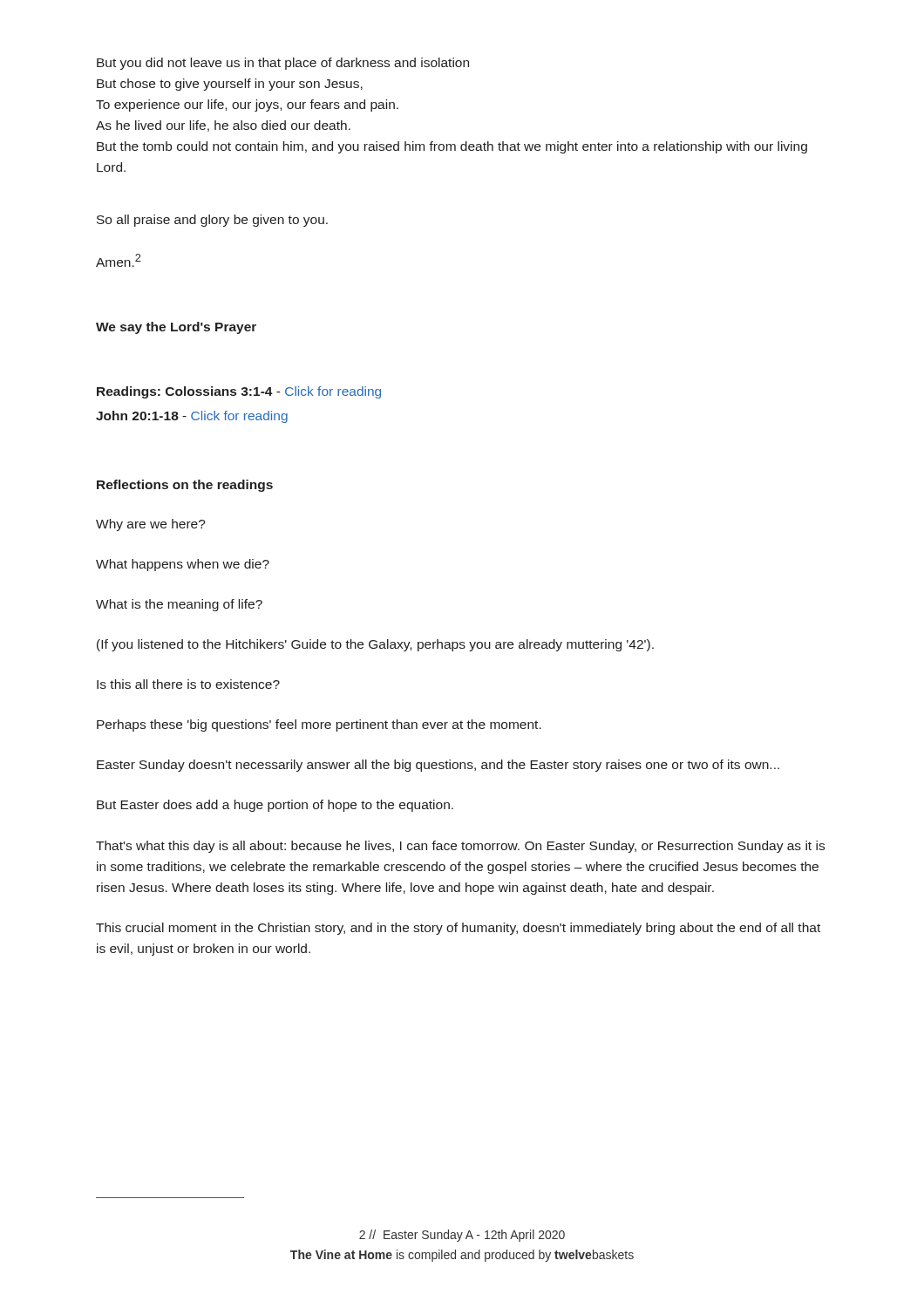The image size is (924, 1308).
Task: Select the text starting "So all praise and glory be given"
Action: click(x=212, y=219)
